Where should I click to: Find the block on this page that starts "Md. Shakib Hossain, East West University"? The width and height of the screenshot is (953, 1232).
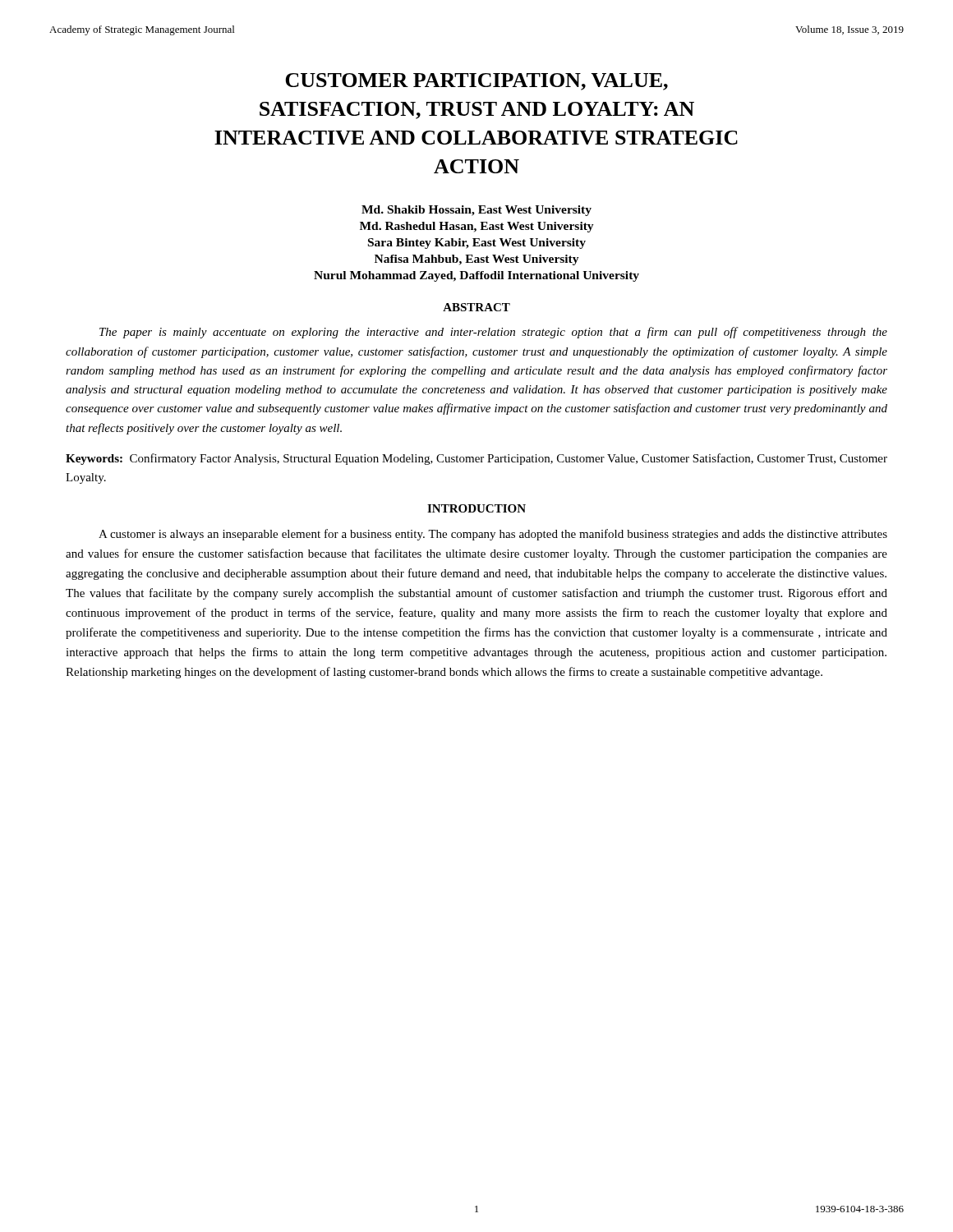click(476, 243)
